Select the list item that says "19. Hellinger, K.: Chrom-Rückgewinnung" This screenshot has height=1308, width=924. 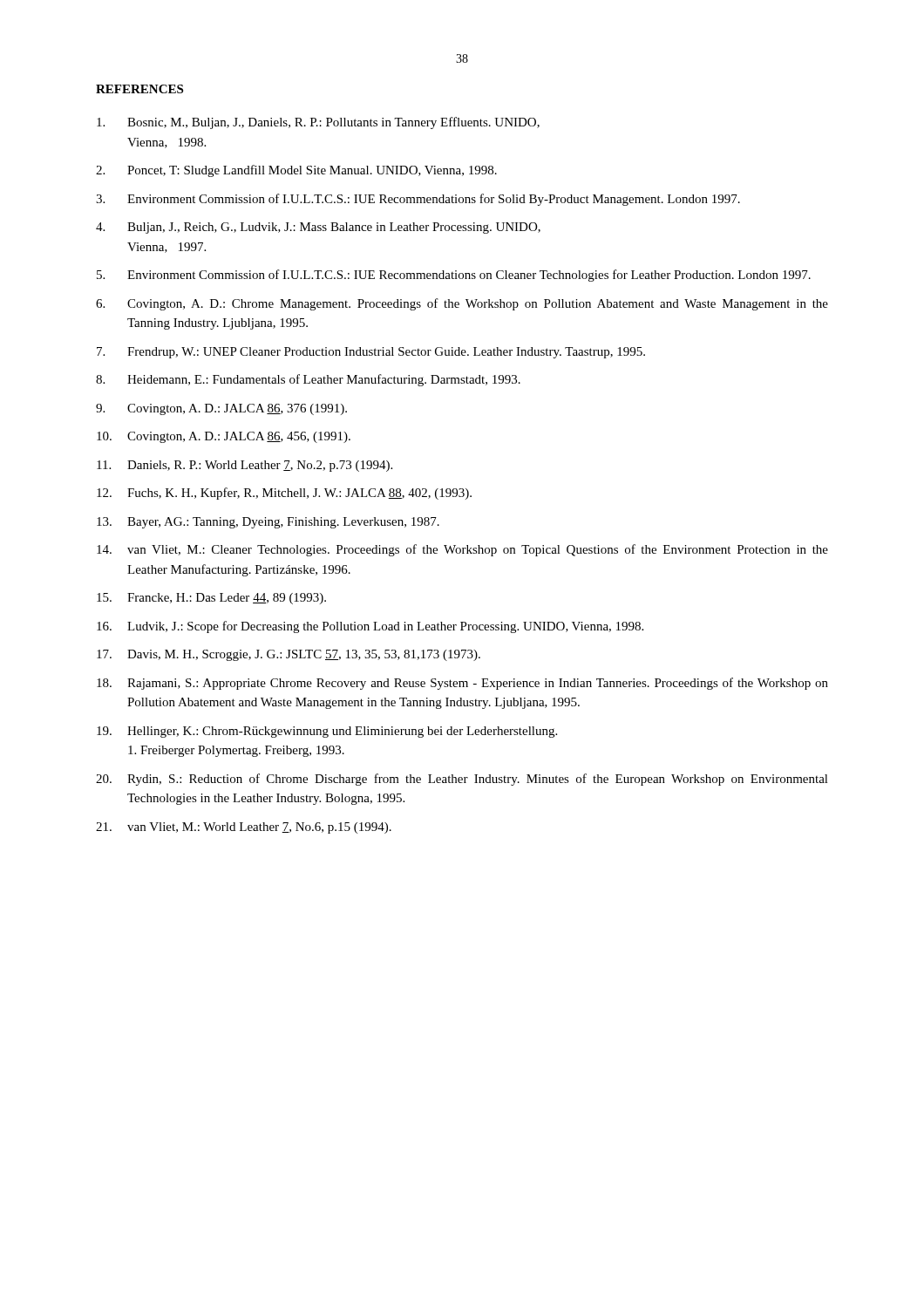[462, 740]
